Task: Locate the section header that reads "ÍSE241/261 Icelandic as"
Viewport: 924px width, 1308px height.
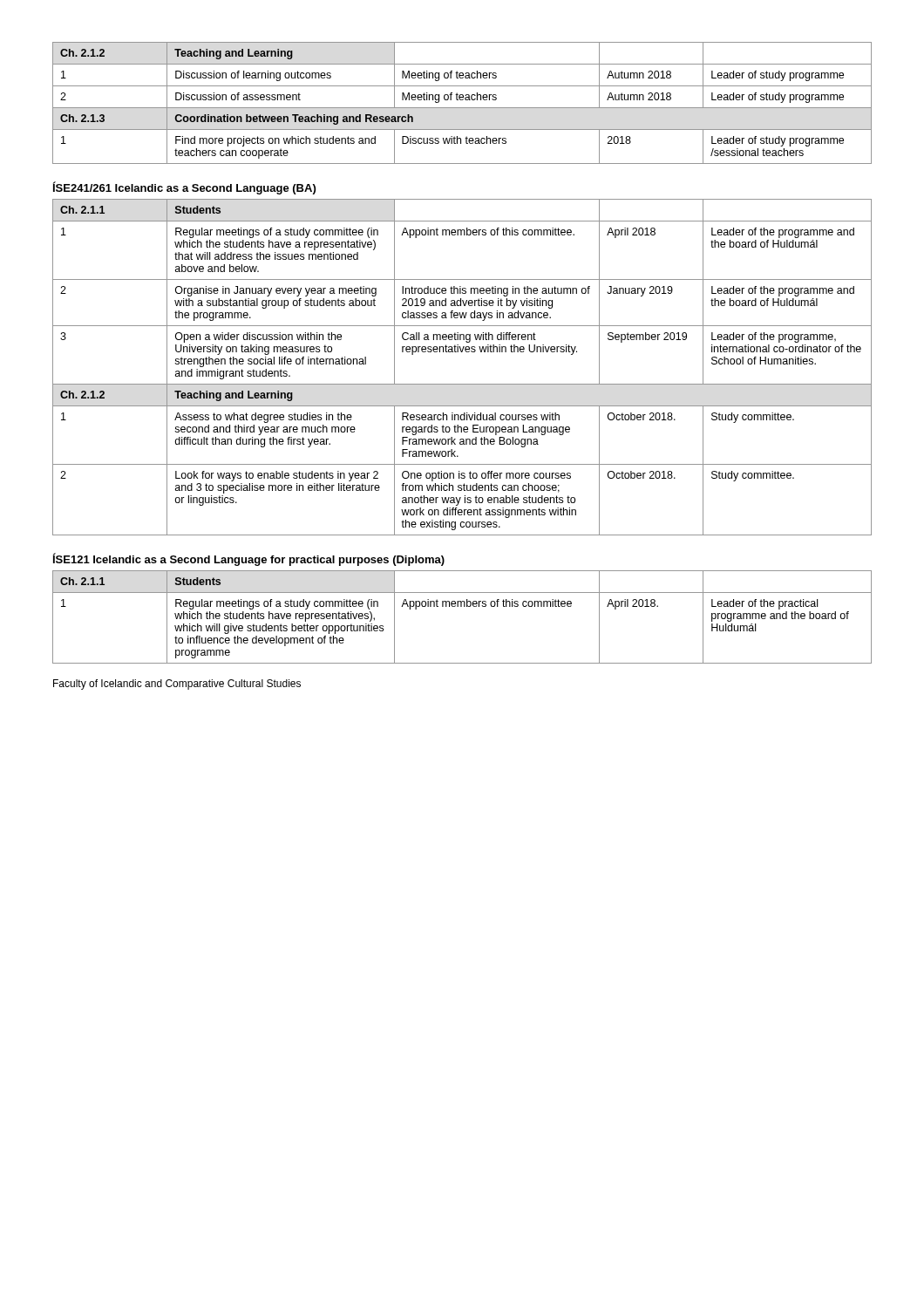Action: click(x=184, y=188)
